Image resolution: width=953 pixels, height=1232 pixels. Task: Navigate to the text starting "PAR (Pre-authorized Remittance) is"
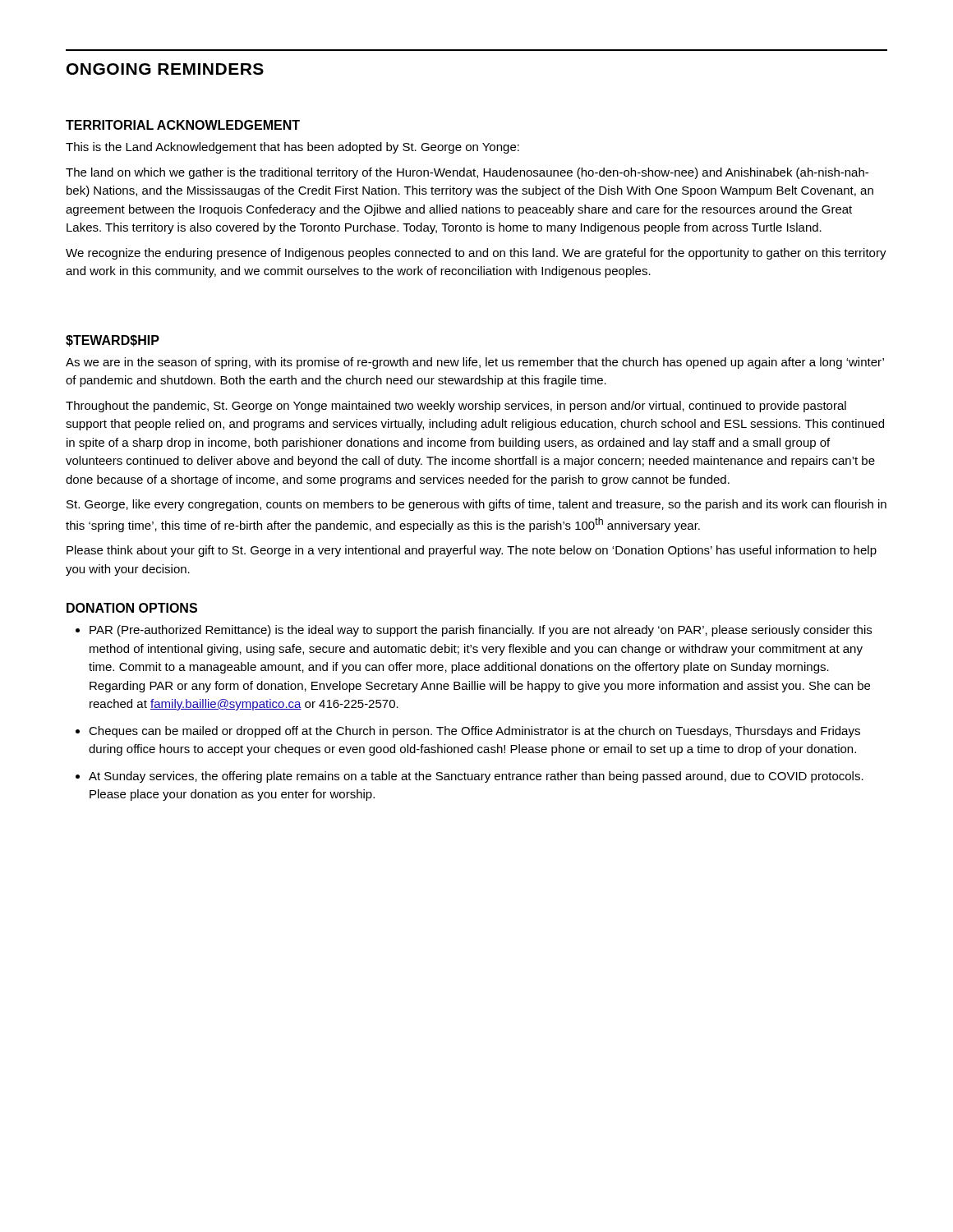pos(481,667)
